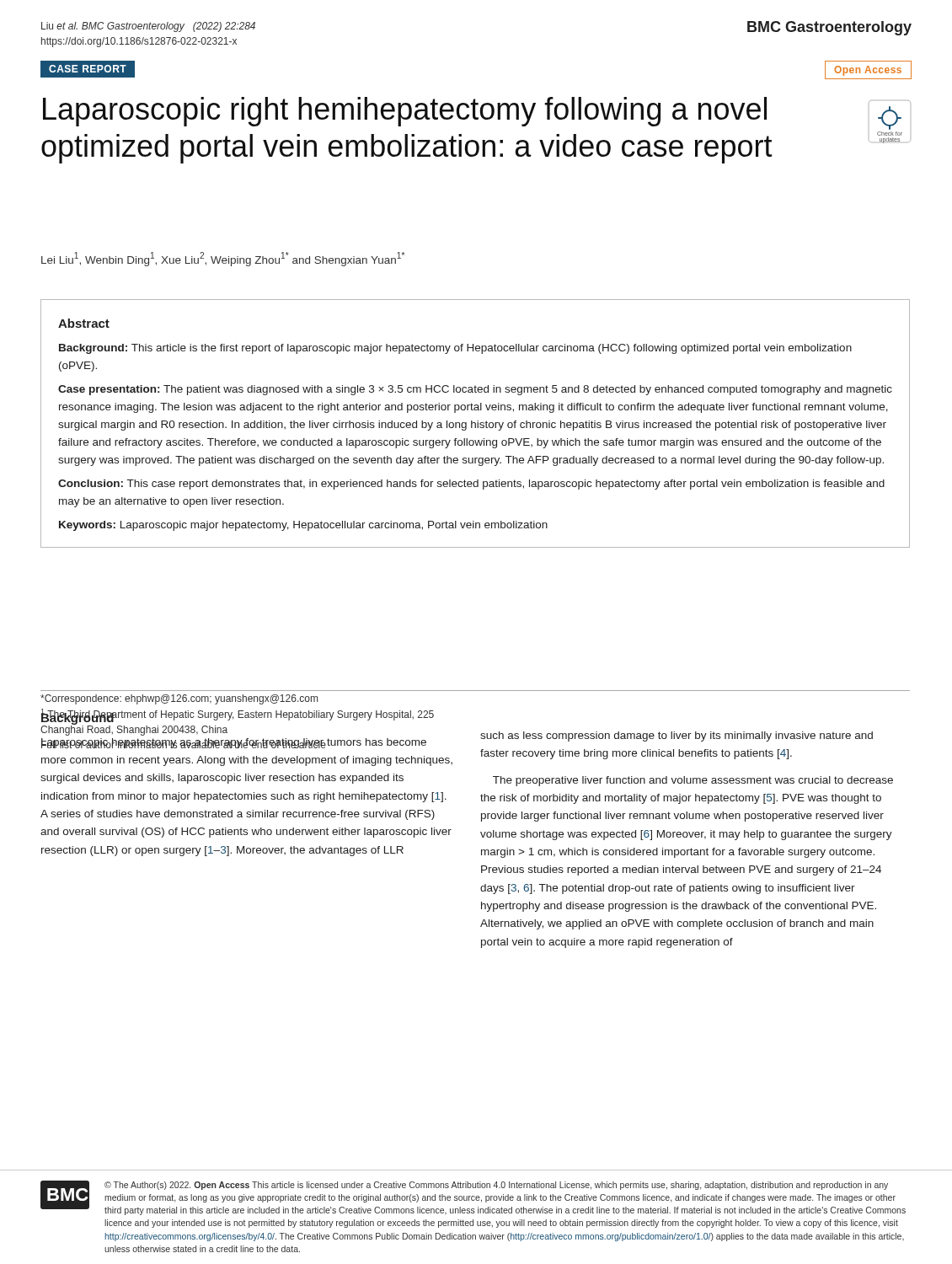This screenshot has height=1264, width=952.
Task: Point to the block beginning "Correspondence: ehphwp@126.com; yuanshengx@126.com 1 The"
Action: coord(237,722)
